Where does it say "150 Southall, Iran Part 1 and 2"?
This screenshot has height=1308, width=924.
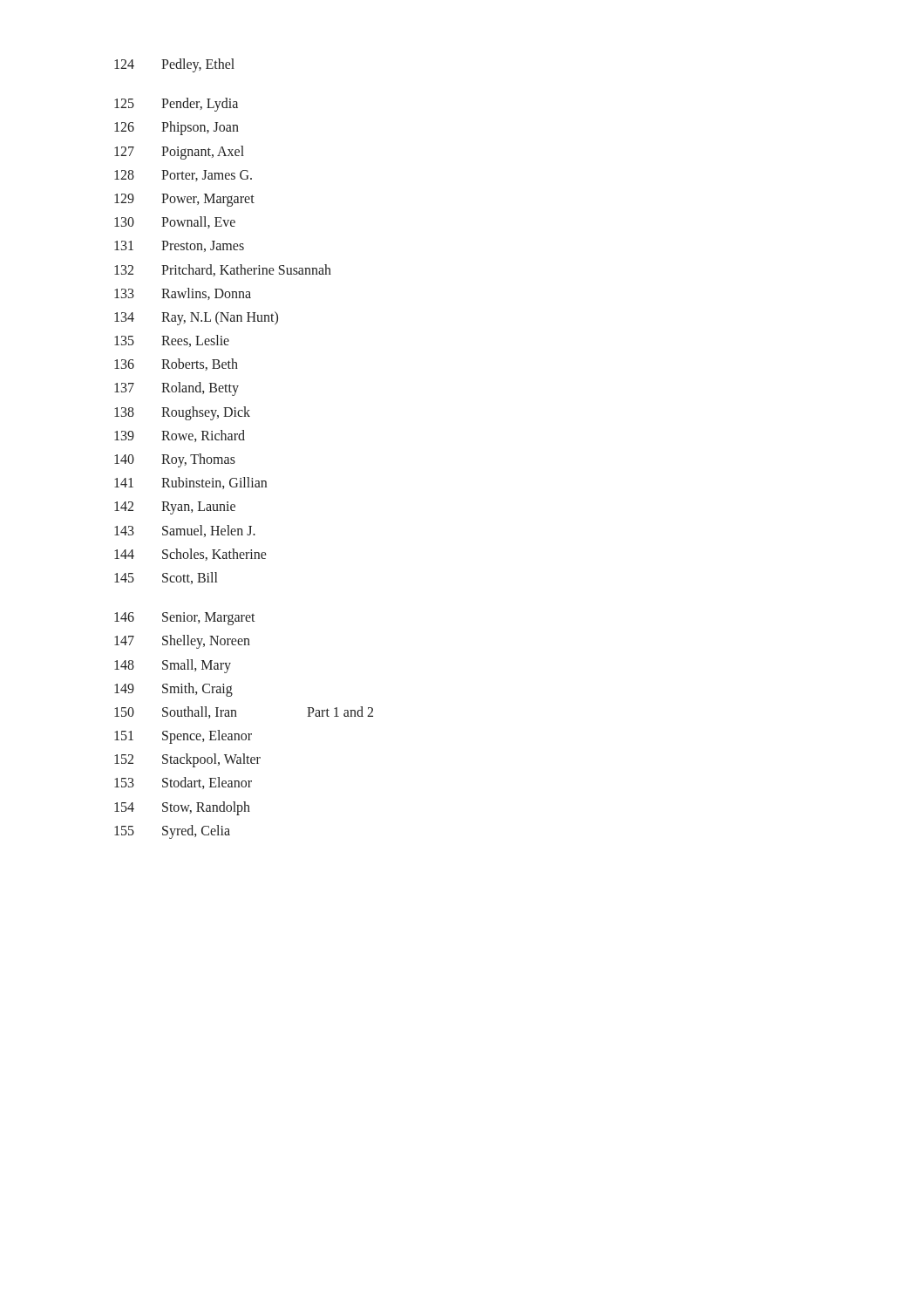click(244, 712)
